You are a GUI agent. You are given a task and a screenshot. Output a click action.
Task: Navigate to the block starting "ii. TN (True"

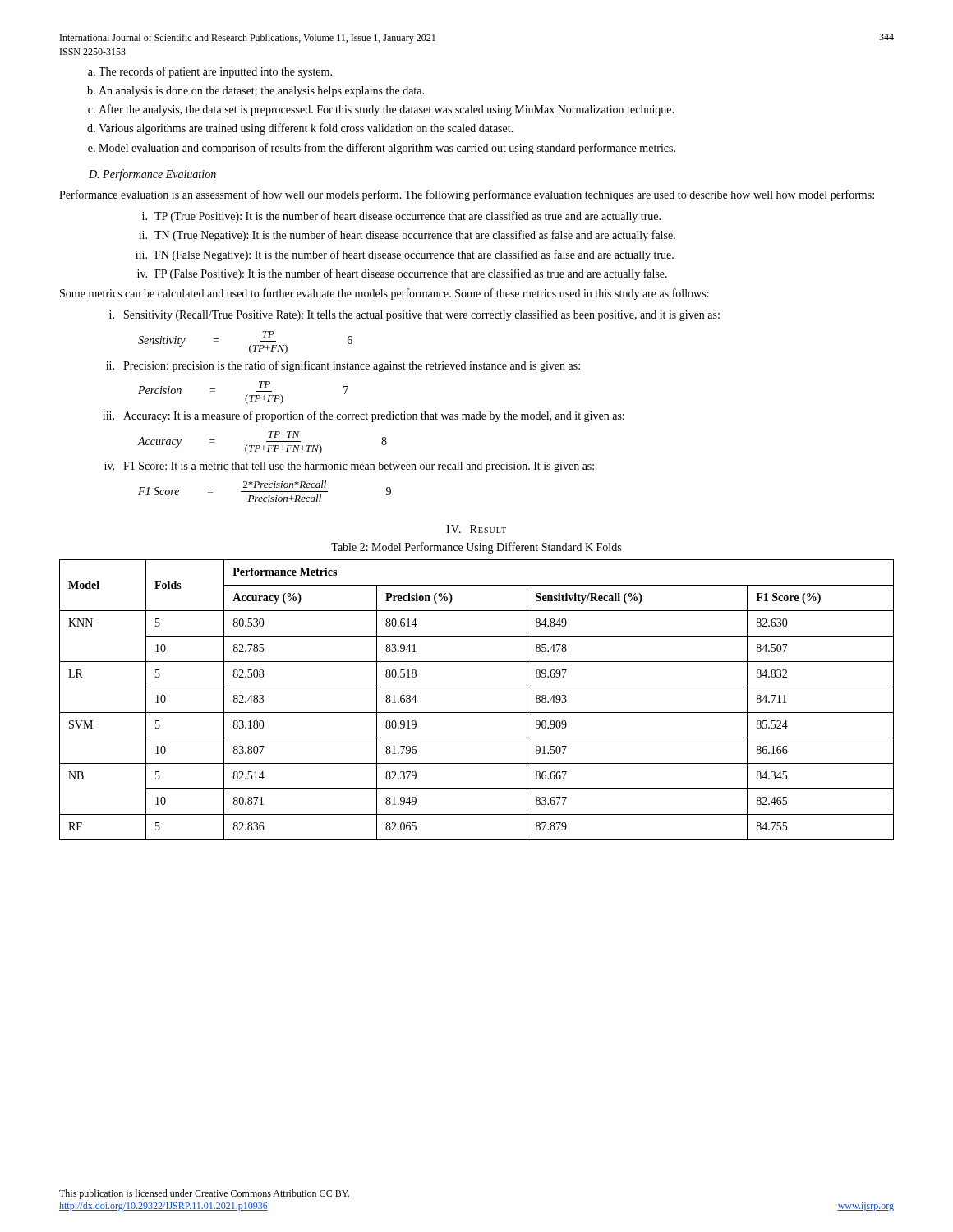tap(506, 236)
